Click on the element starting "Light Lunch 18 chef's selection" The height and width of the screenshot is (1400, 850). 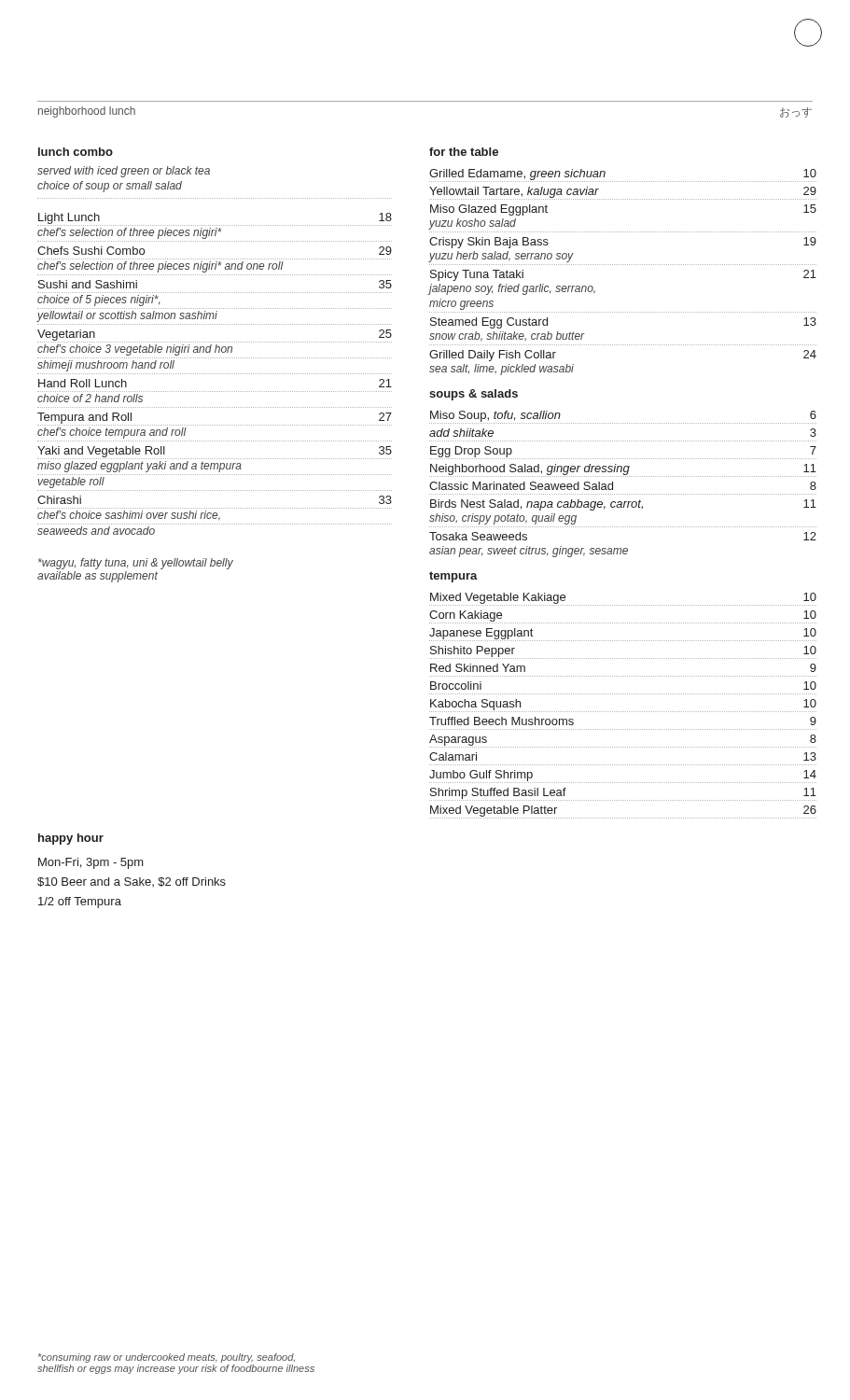[215, 225]
